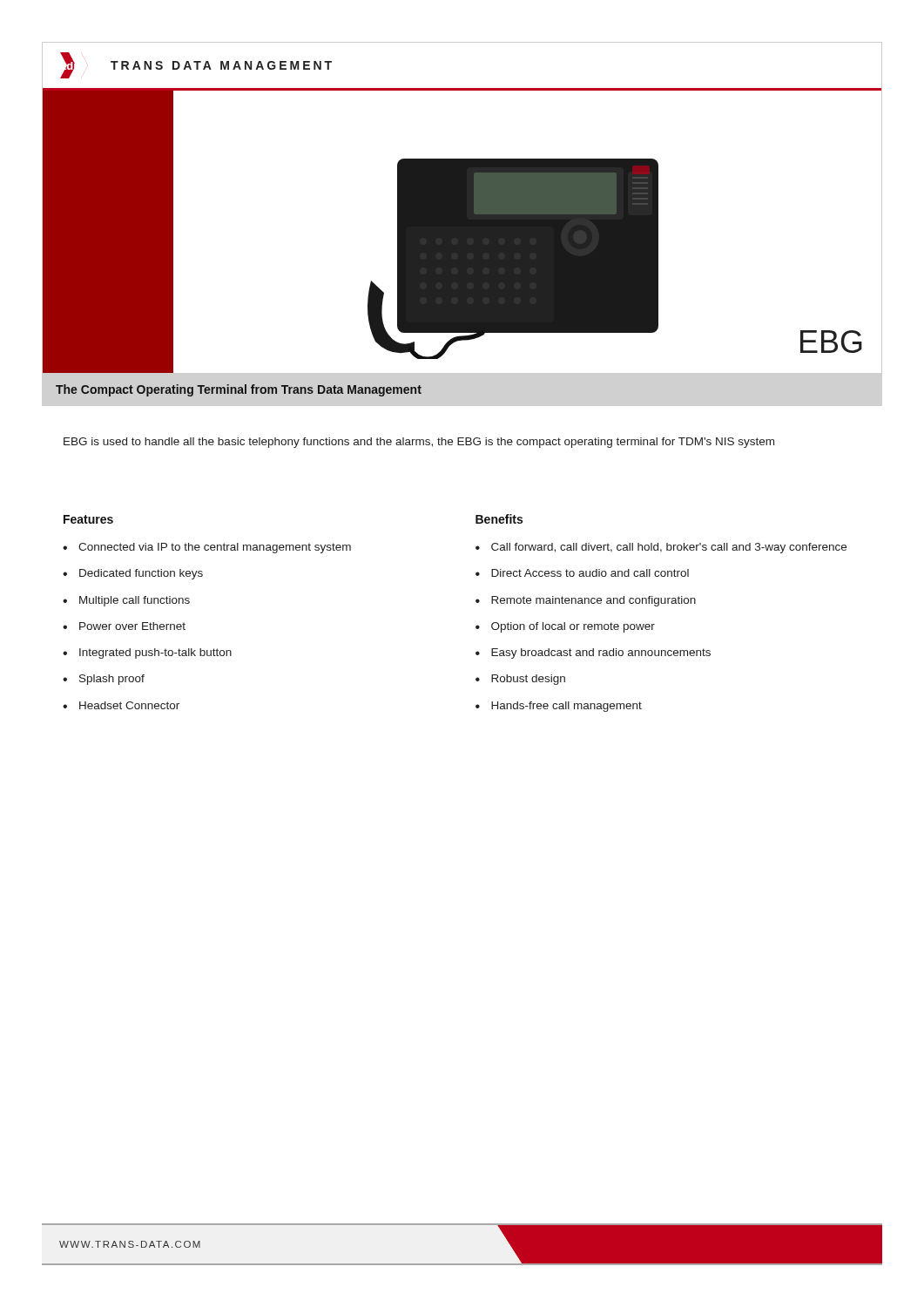This screenshot has width=924, height=1307.
Task: Click where it says "Hands-free call management"
Action: tap(566, 705)
